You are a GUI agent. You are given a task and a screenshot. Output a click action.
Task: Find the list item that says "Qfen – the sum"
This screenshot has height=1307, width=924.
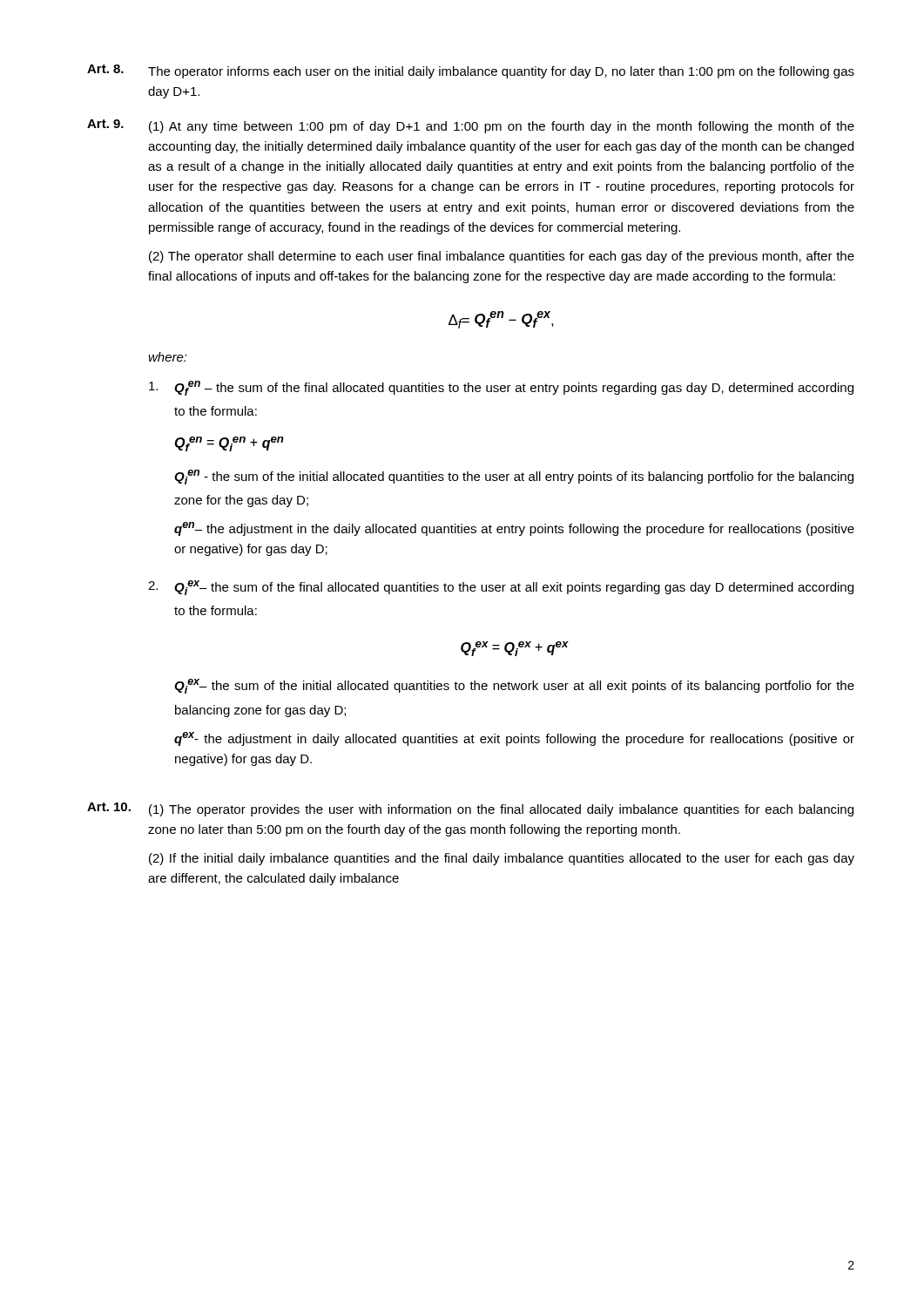point(501,471)
